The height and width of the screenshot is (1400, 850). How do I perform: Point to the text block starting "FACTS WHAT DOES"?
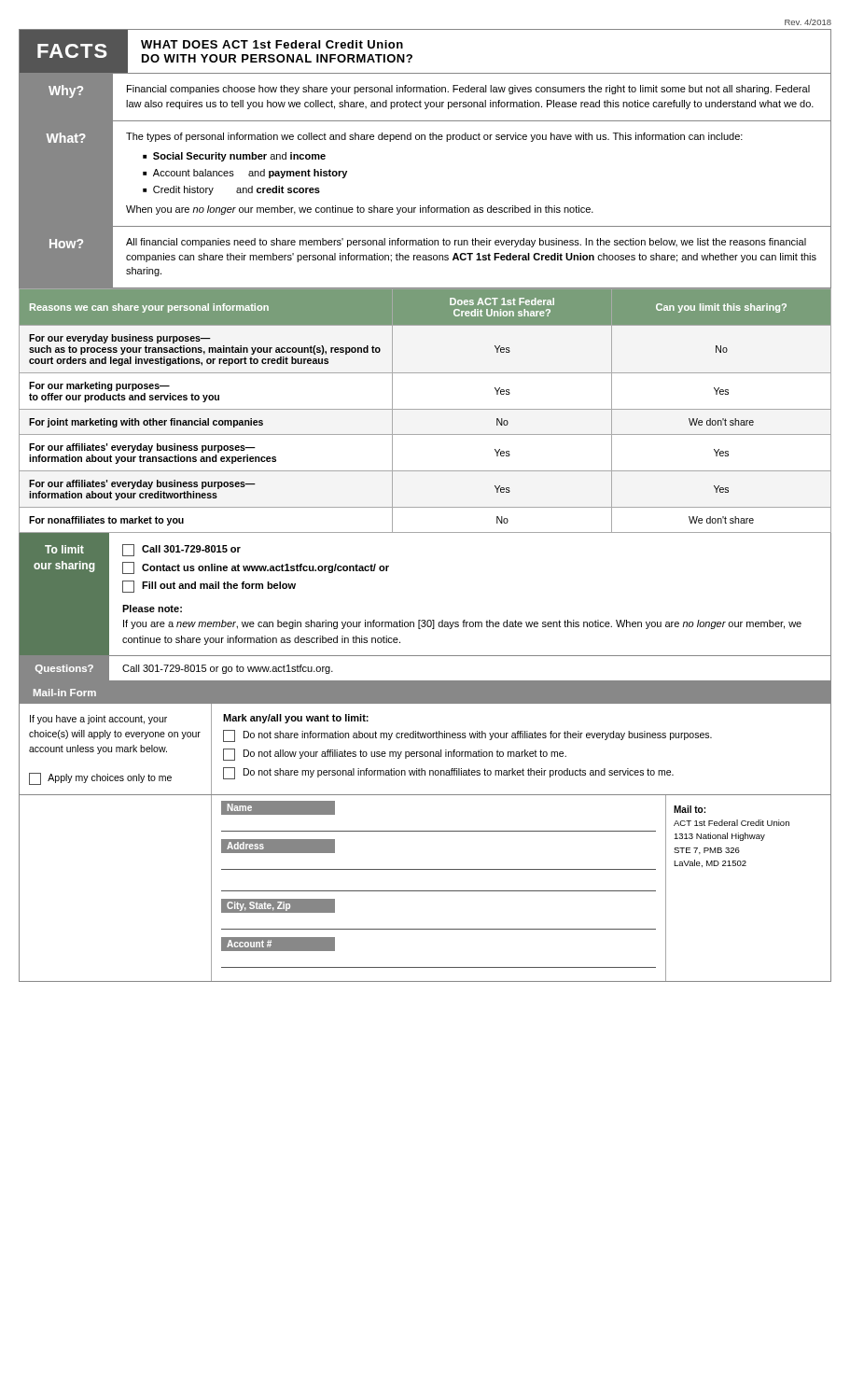point(223,51)
